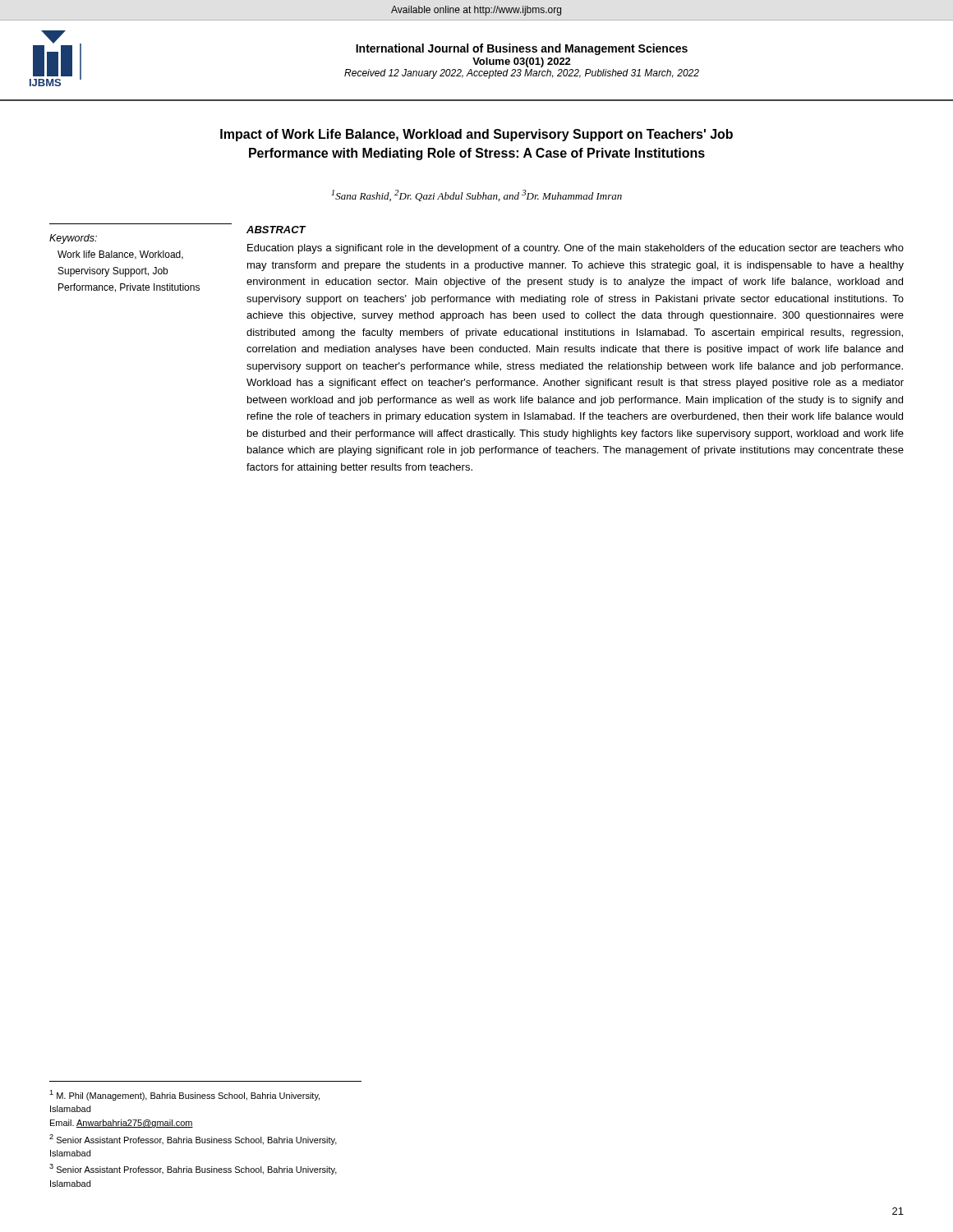Locate the text block containing "1Sana Rashid, 2Dr. Qazi Abdul Subhan, and 3Dr."
The width and height of the screenshot is (953, 1232).
click(476, 195)
